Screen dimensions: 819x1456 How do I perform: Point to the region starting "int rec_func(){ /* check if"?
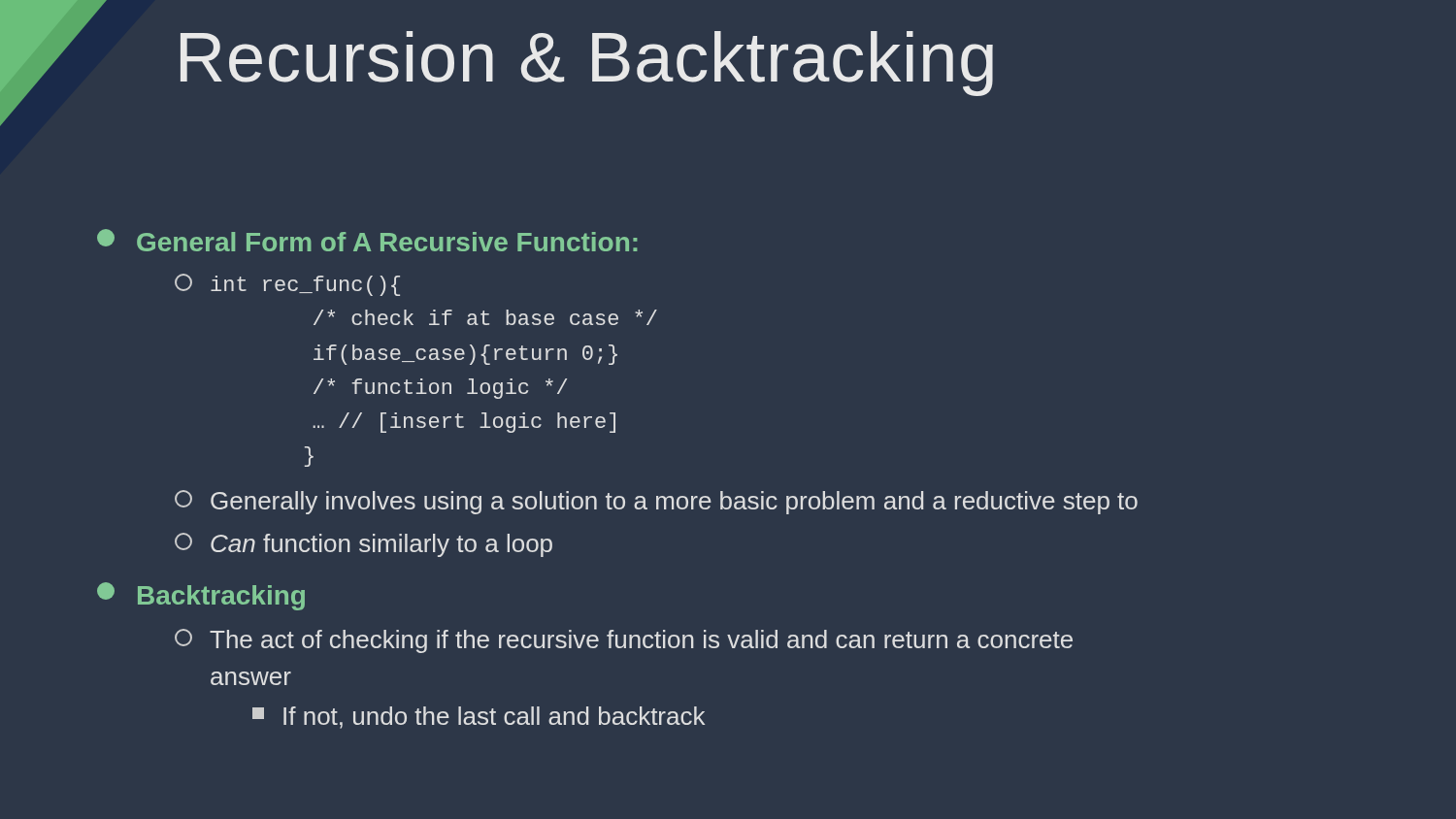click(x=287, y=285)
